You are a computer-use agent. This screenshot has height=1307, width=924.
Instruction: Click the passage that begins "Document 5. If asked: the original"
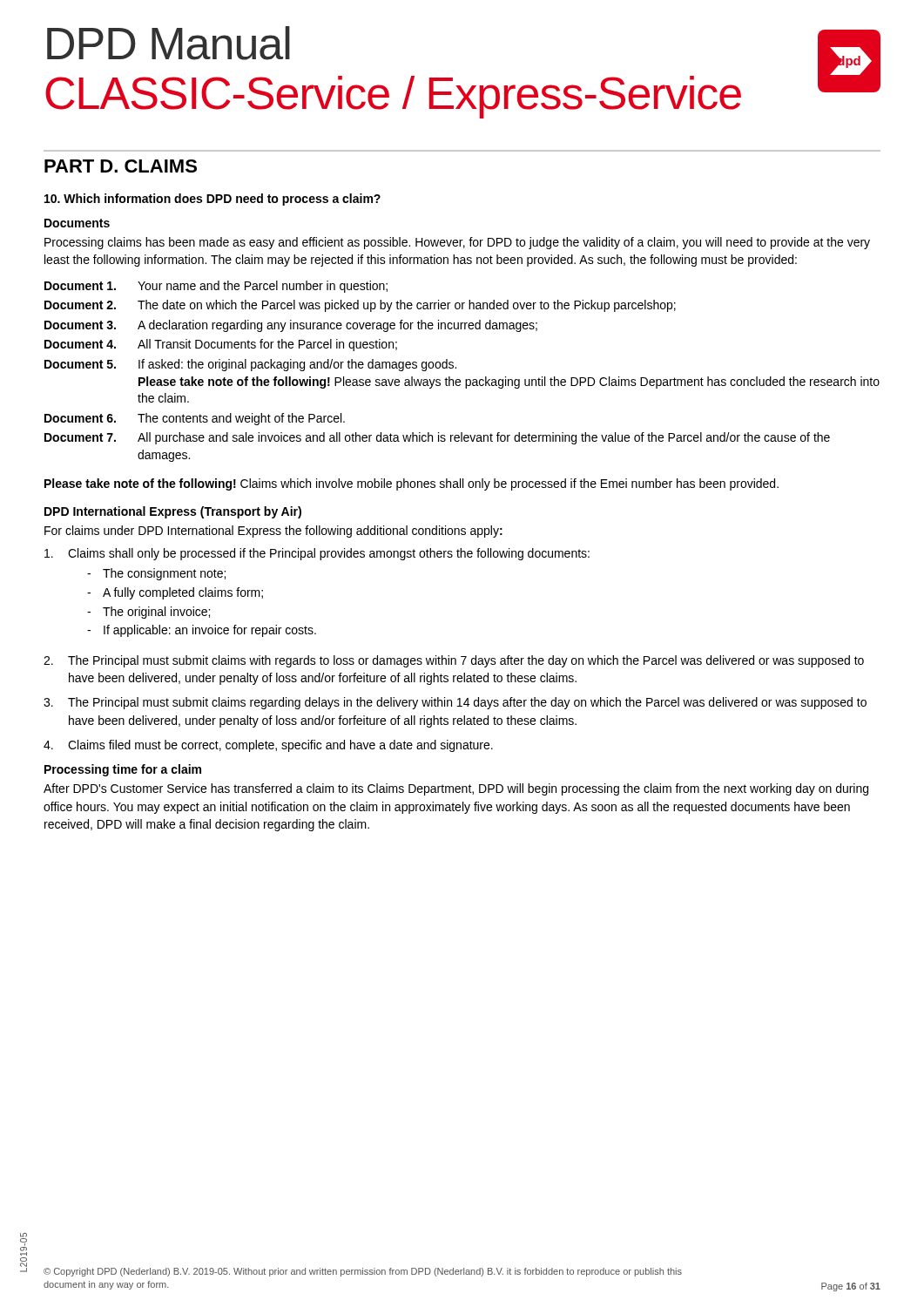click(x=462, y=382)
